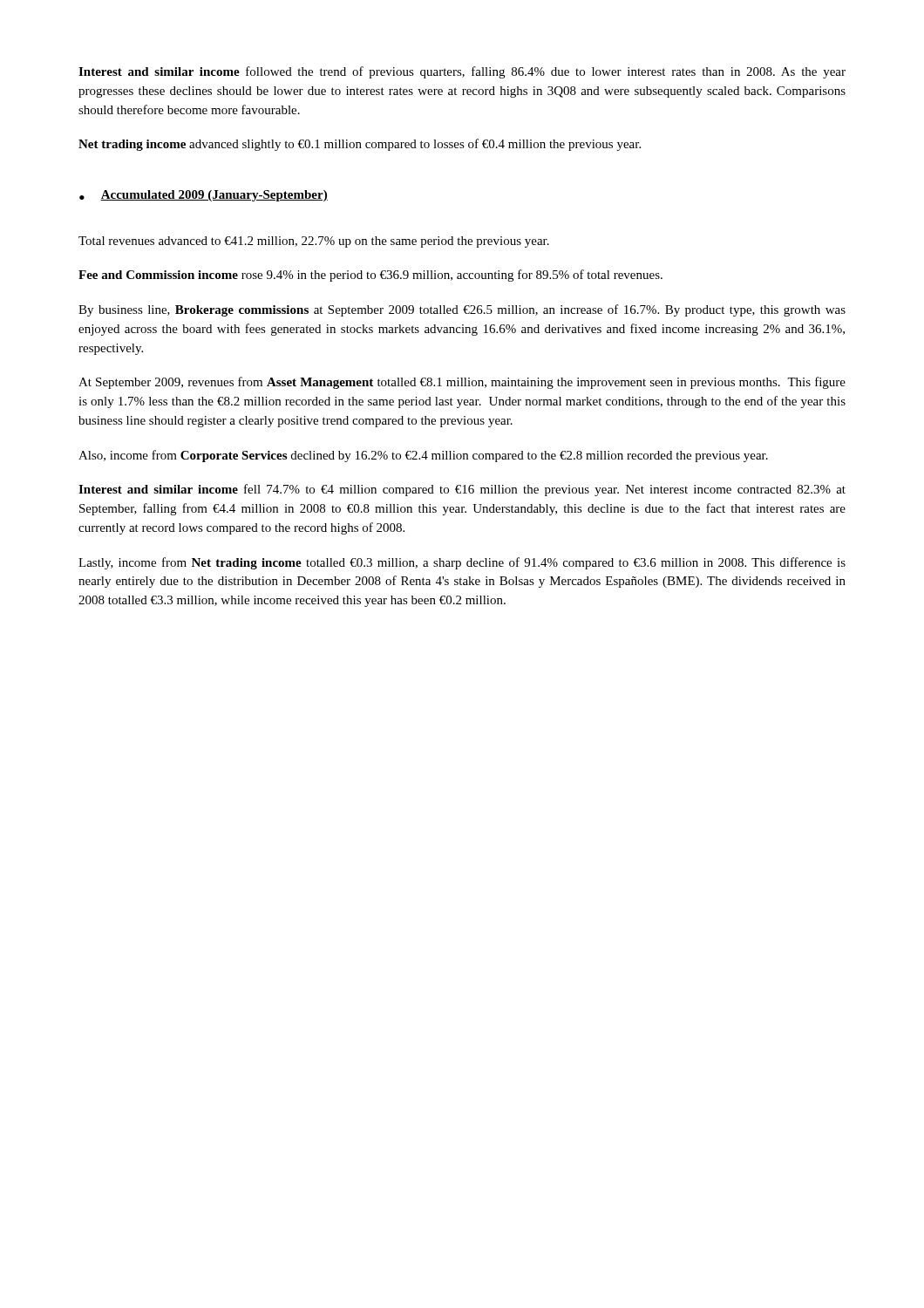Click the passage that begins "Net trading income"
Screen dimensions: 1308x924
tap(360, 144)
